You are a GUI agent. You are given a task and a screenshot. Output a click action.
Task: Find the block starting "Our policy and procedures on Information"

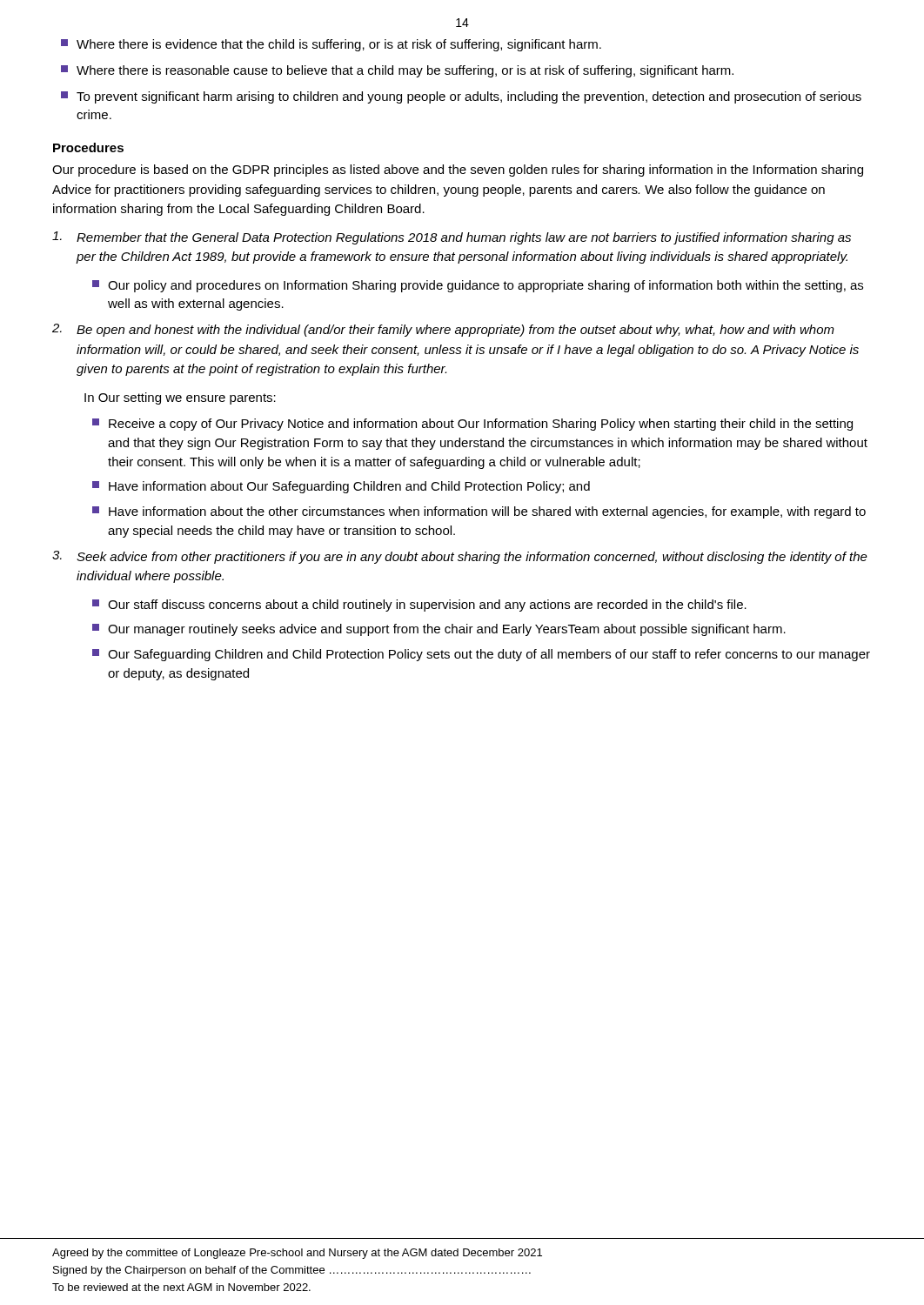pos(482,294)
